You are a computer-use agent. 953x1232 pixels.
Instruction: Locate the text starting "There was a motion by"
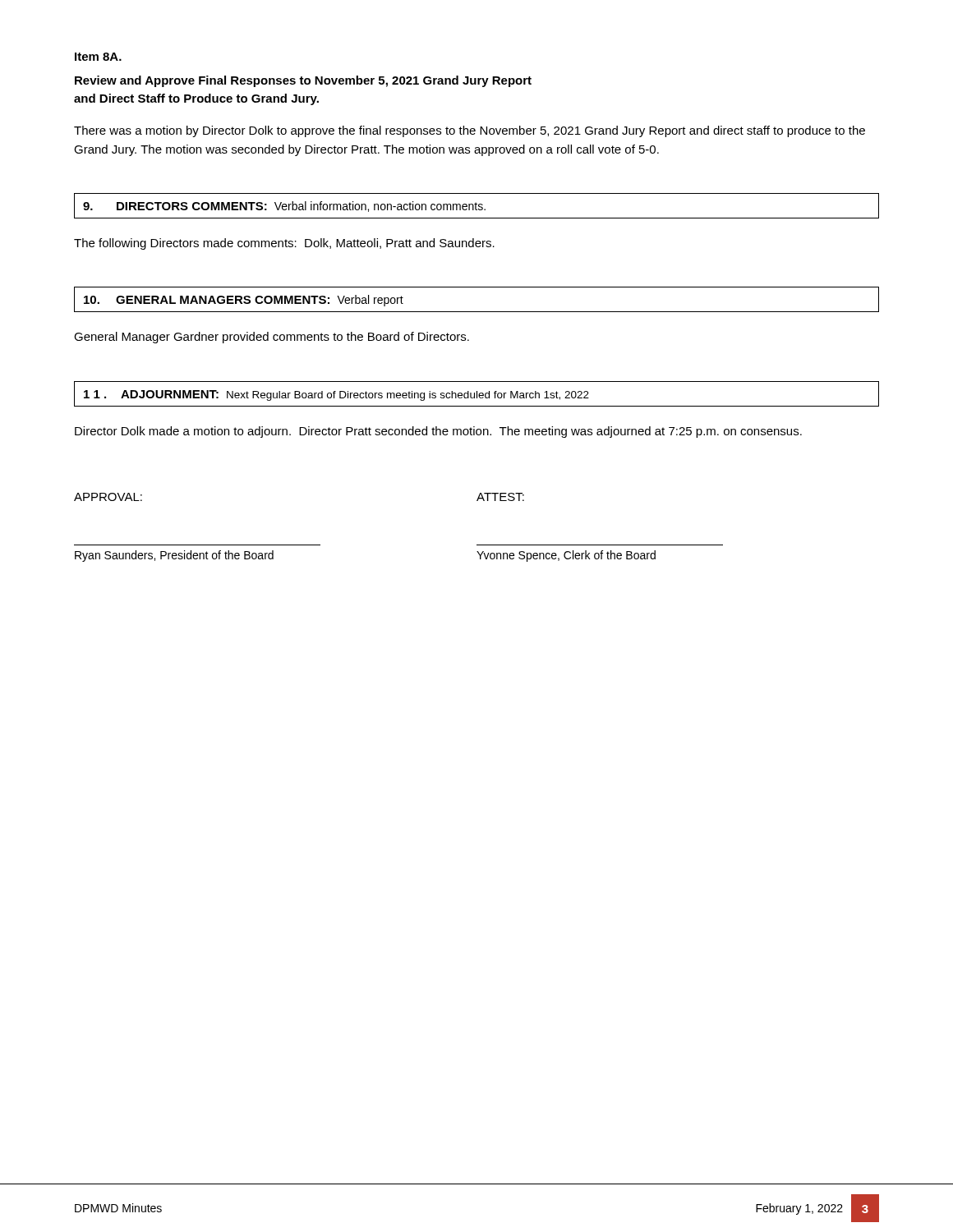(470, 139)
